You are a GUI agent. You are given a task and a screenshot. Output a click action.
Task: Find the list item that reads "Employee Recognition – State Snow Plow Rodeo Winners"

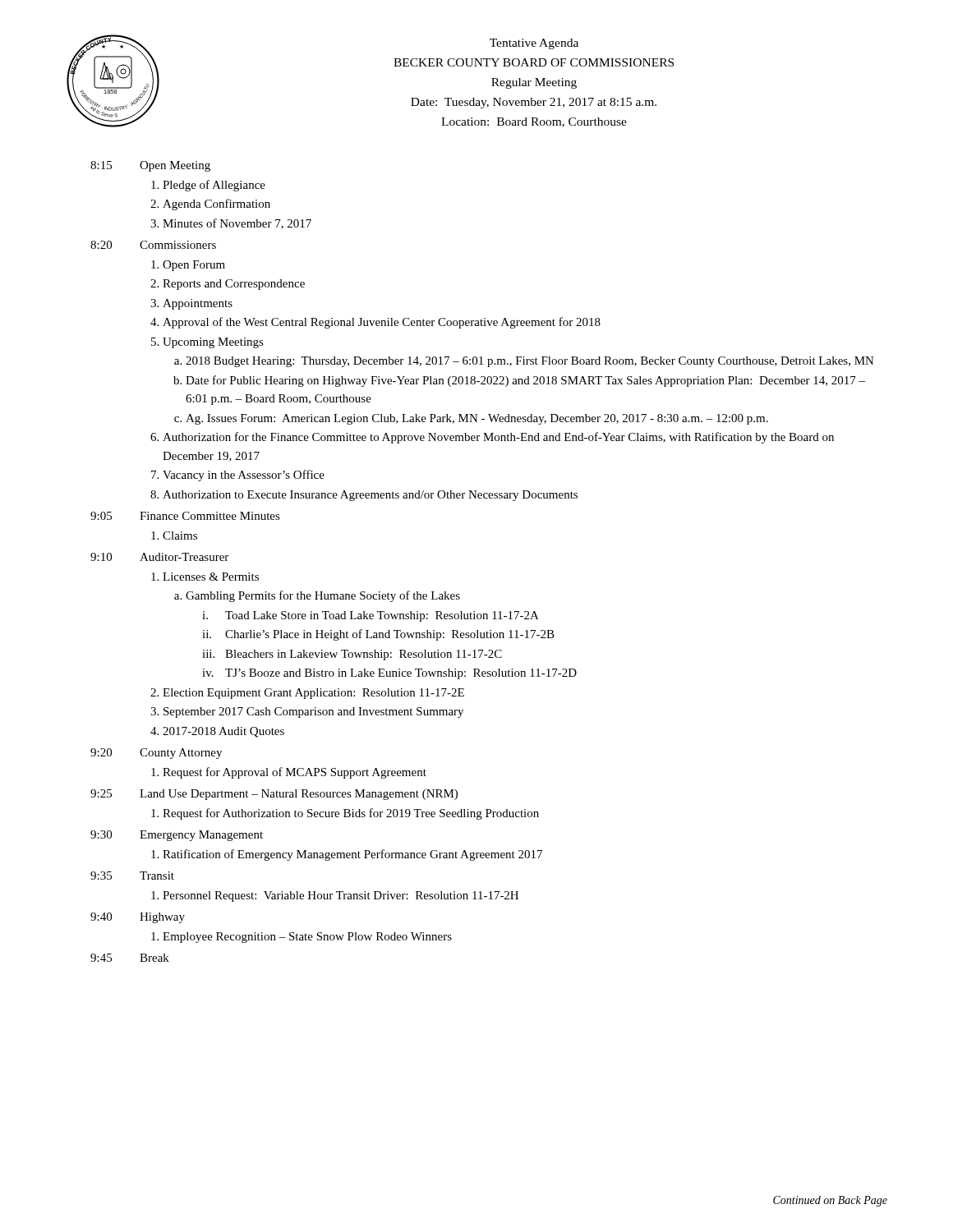tap(307, 936)
